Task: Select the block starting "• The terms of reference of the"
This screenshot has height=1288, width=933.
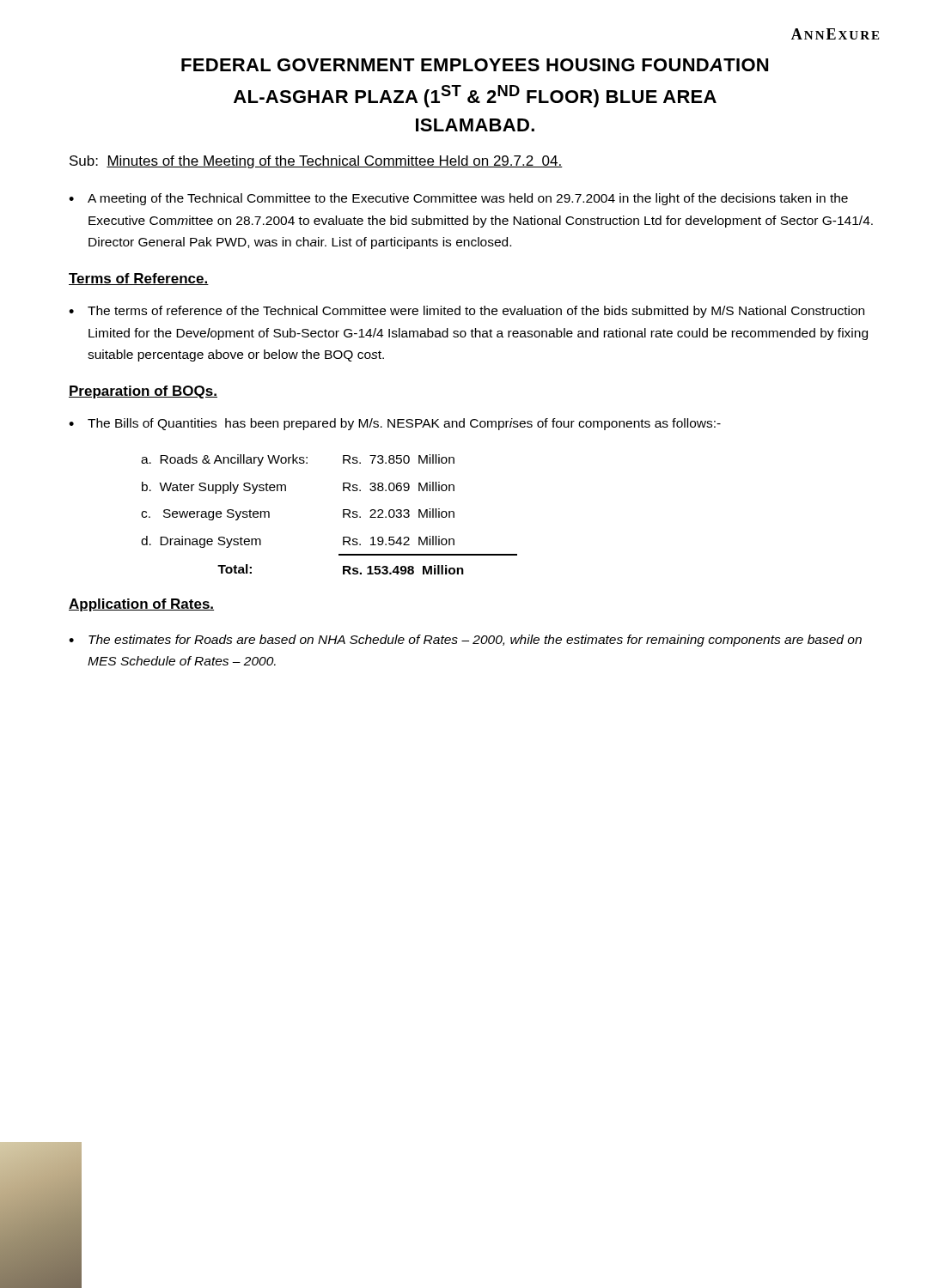Action: pos(475,333)
